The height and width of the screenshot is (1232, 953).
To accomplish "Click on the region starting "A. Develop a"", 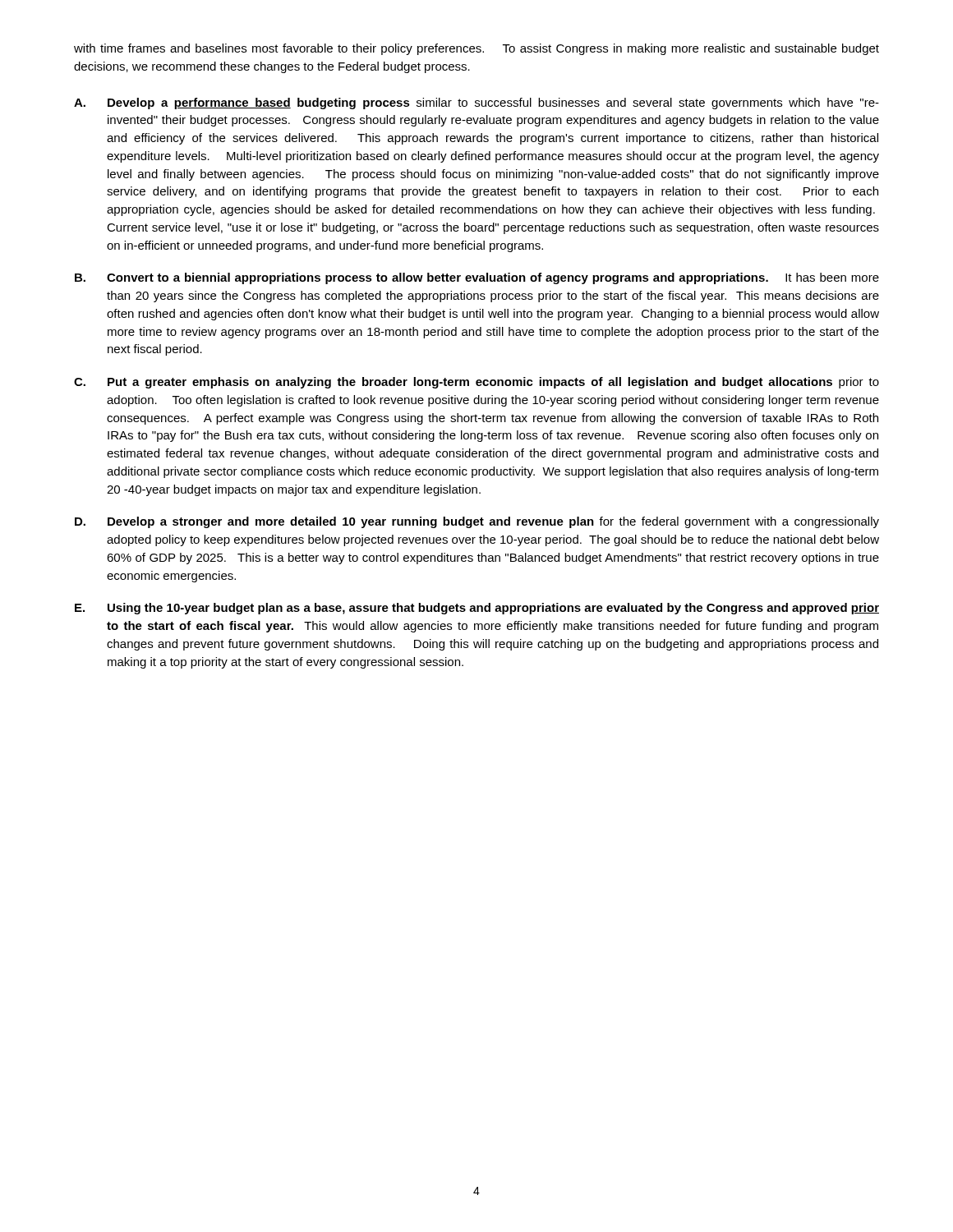I will 476,174.
